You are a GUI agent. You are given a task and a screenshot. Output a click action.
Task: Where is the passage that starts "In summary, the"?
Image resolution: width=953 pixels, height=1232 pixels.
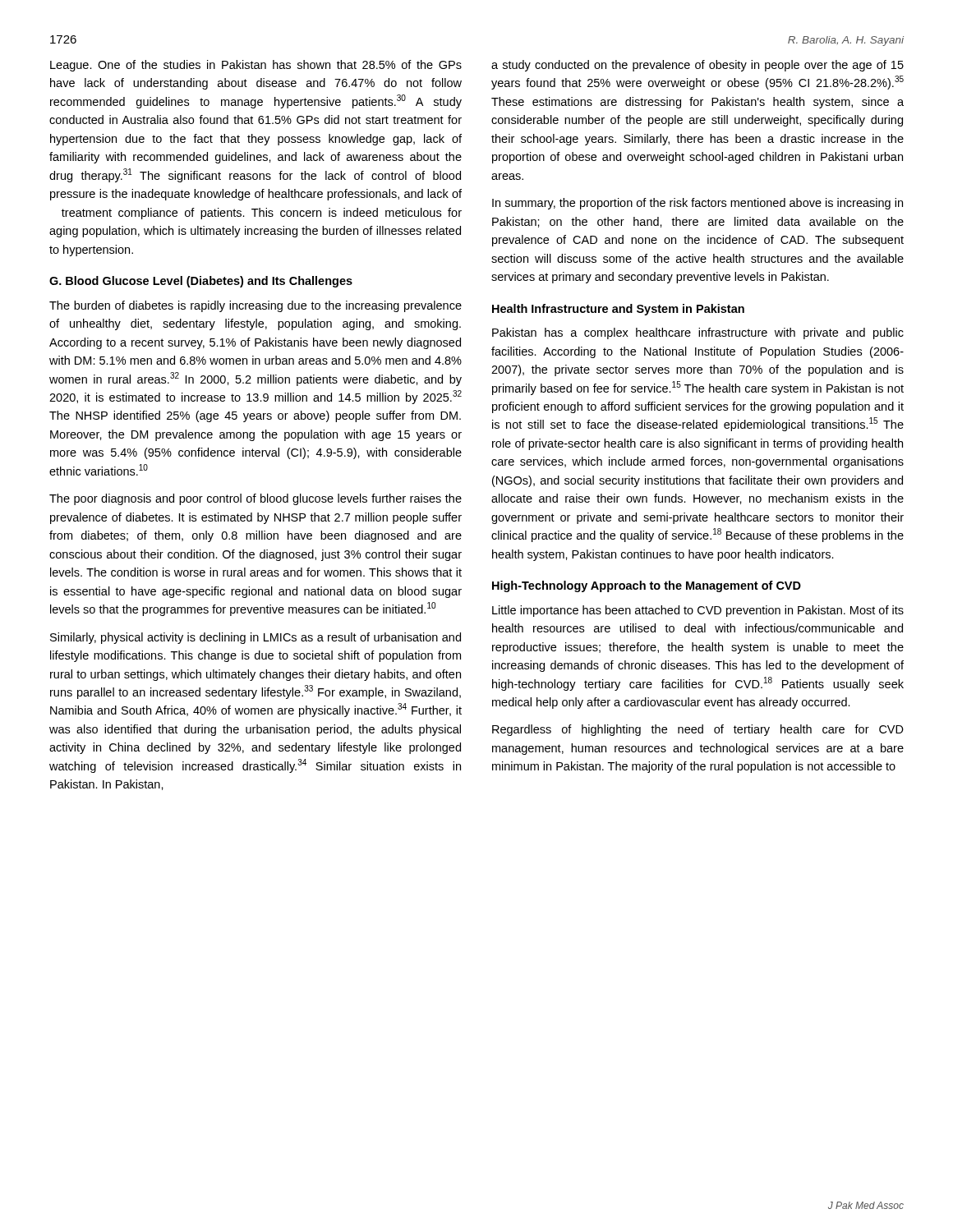698,240
